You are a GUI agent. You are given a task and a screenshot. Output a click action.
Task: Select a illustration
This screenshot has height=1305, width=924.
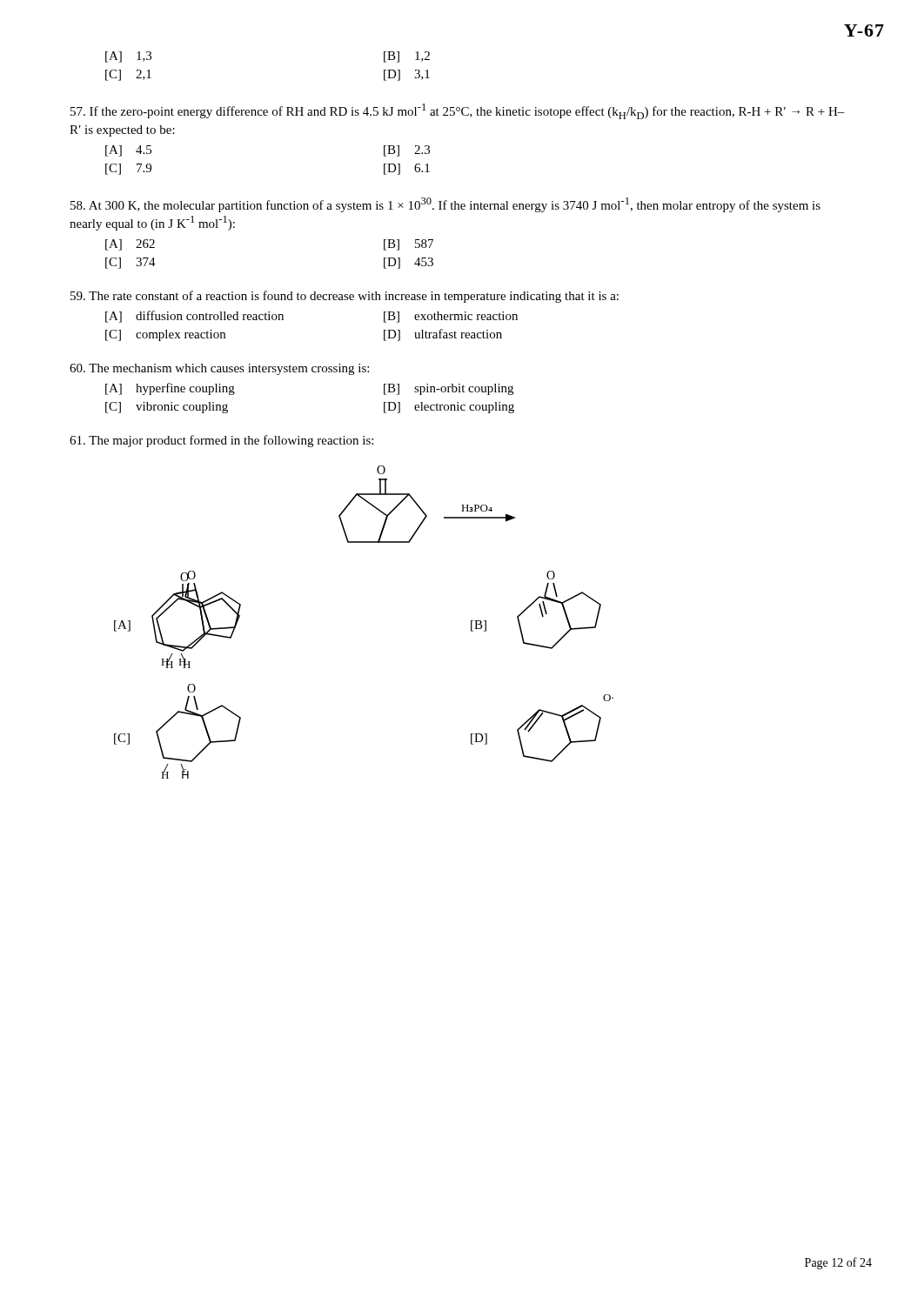(444, 651)
